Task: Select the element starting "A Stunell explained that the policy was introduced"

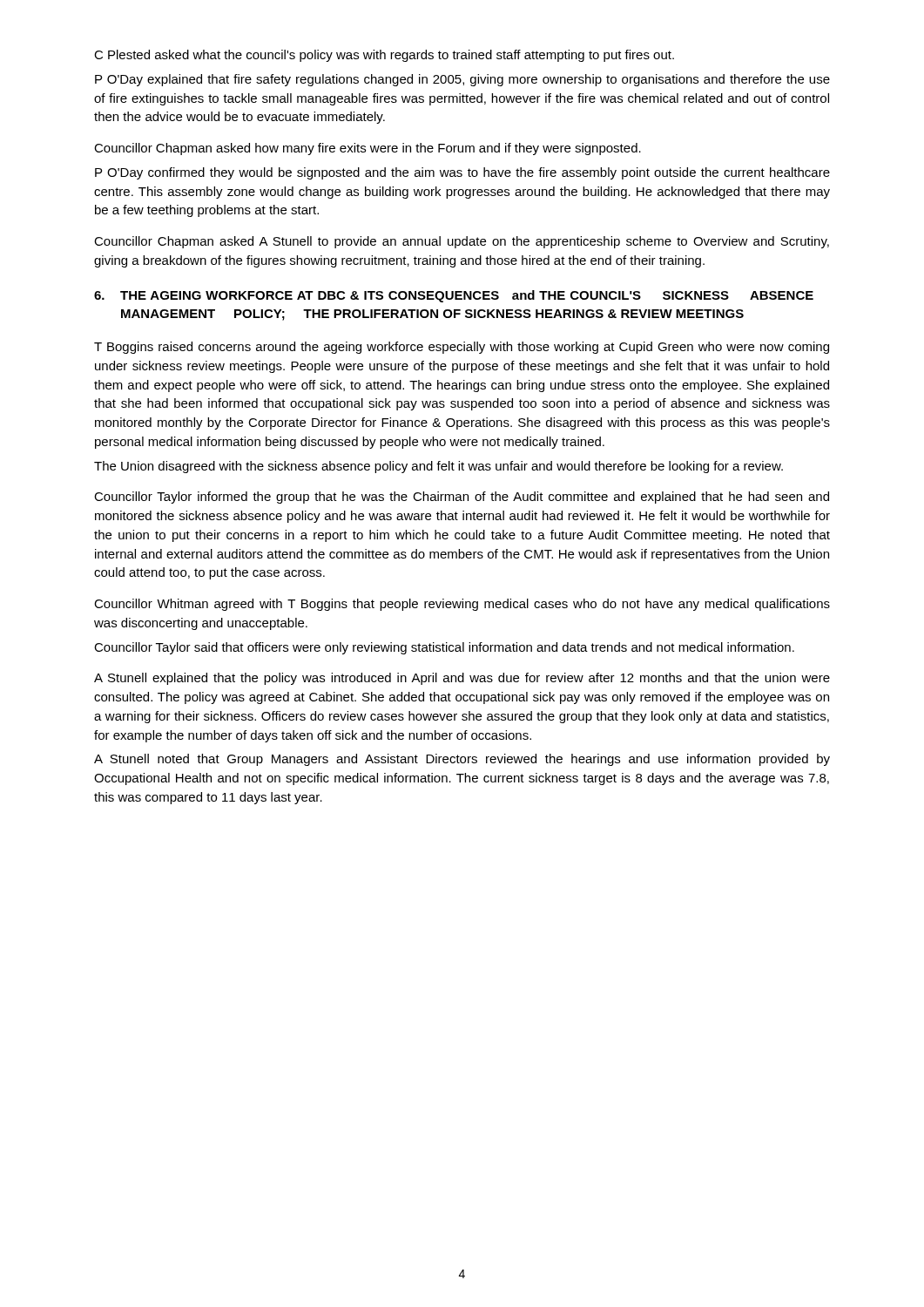Action: (x=462, y=706)
